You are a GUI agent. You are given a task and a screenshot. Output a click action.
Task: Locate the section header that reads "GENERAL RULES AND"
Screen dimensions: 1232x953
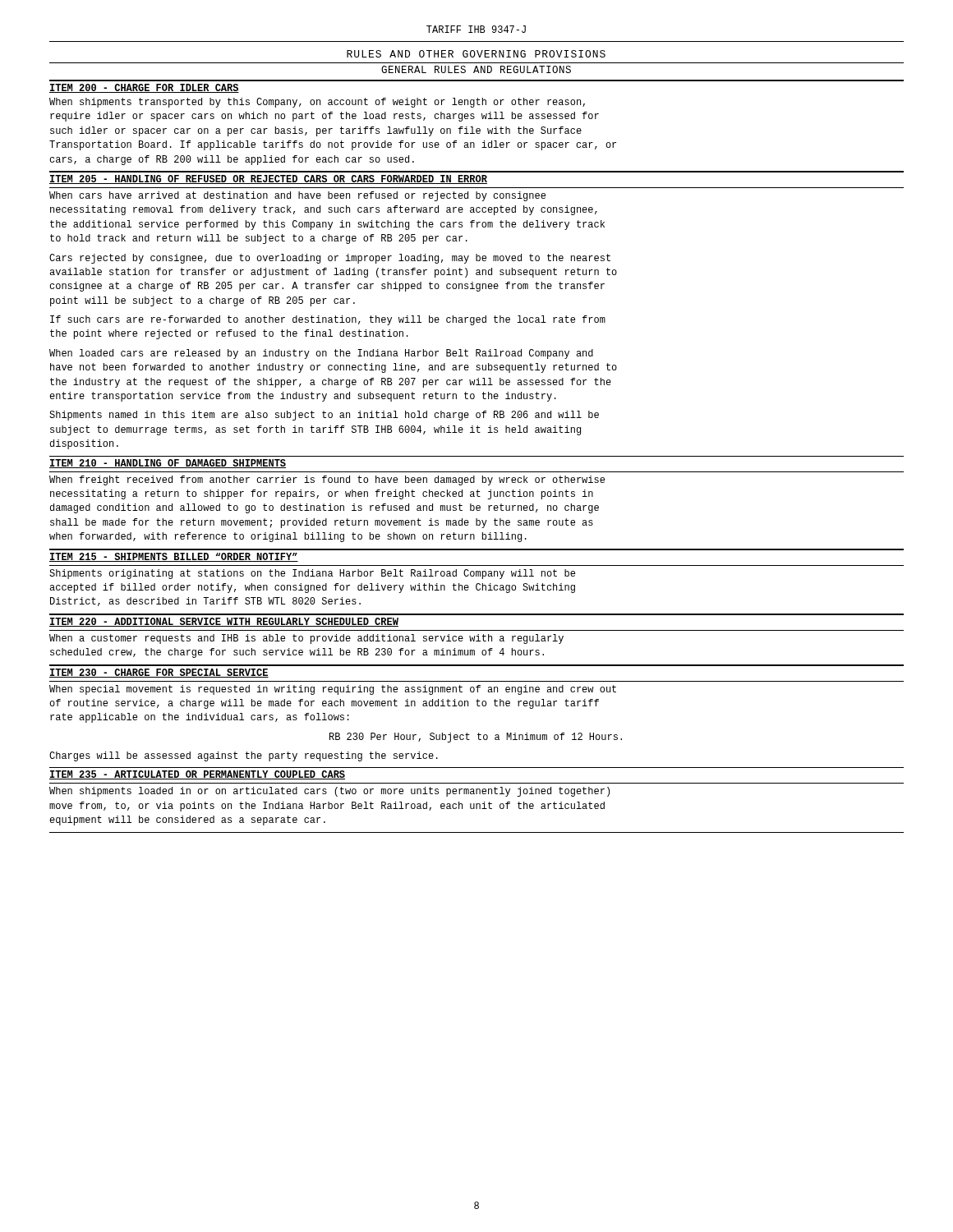pyautogui.click(x=476, y=71)
